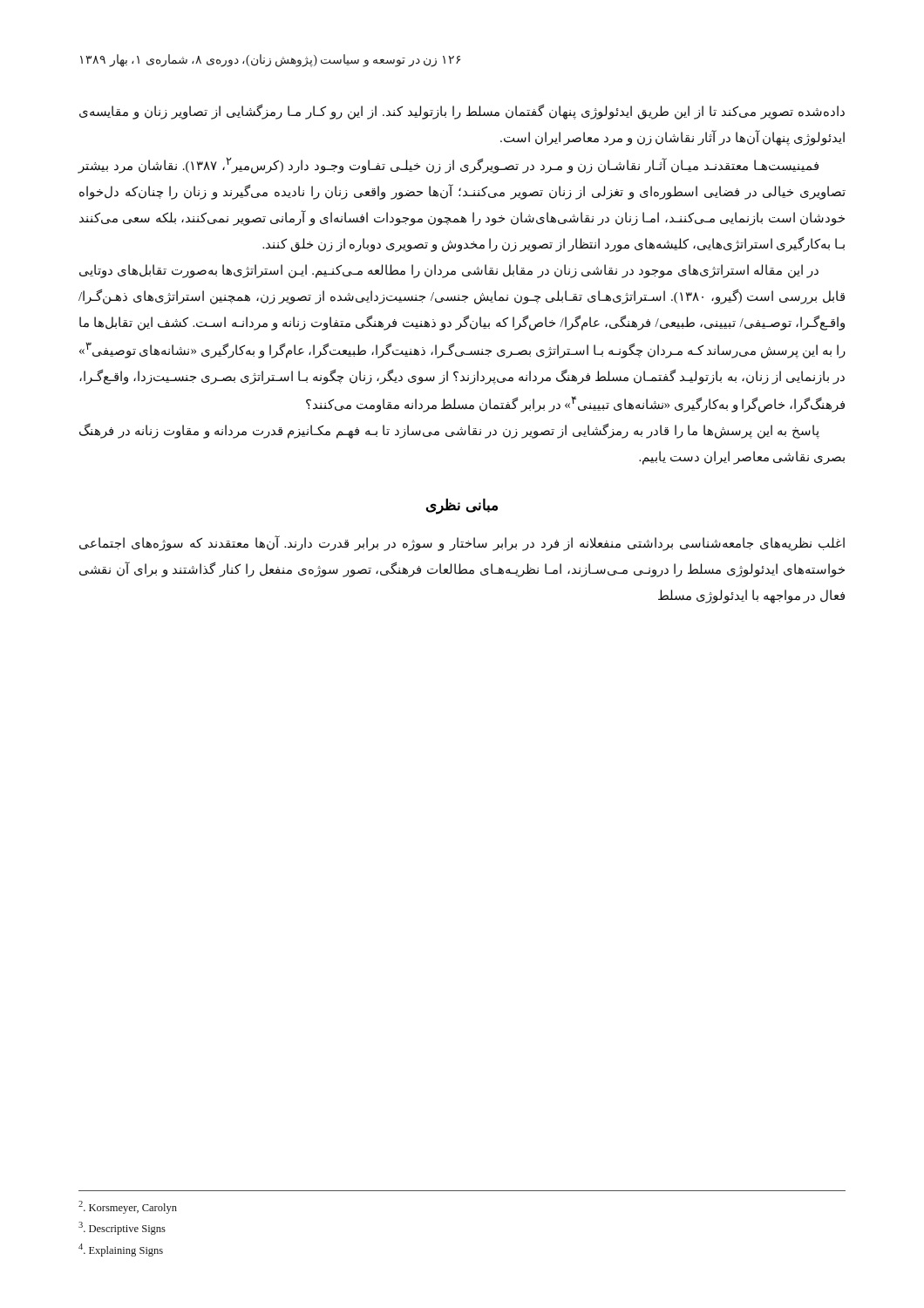Locate the text block that reads "داده‌شده تصویر می‌کند تا از این"
This screenshot has height=1308, width=924.
click(462, 125)
